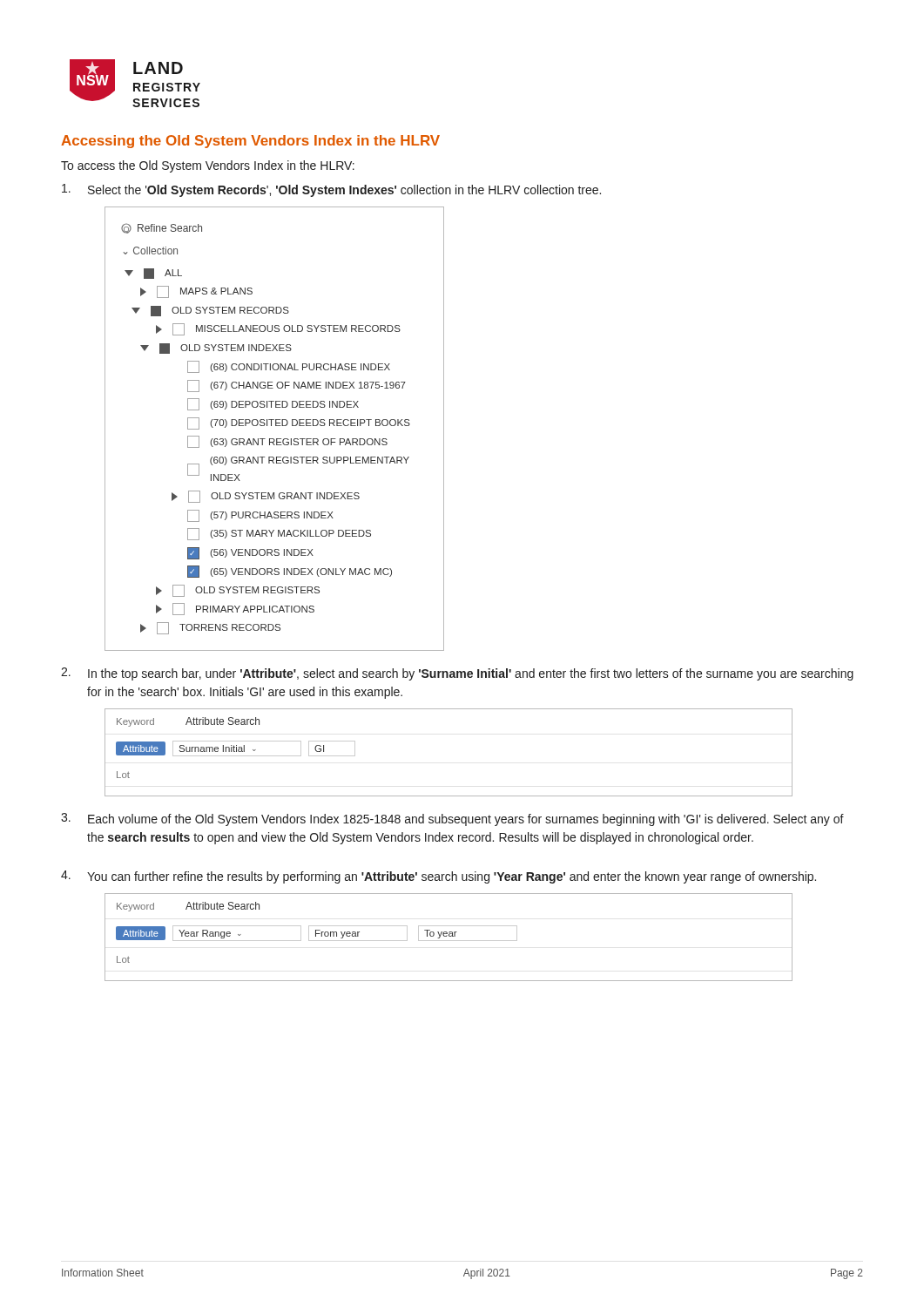Locate the section header with the text "Accessing the Old System"

250,141
